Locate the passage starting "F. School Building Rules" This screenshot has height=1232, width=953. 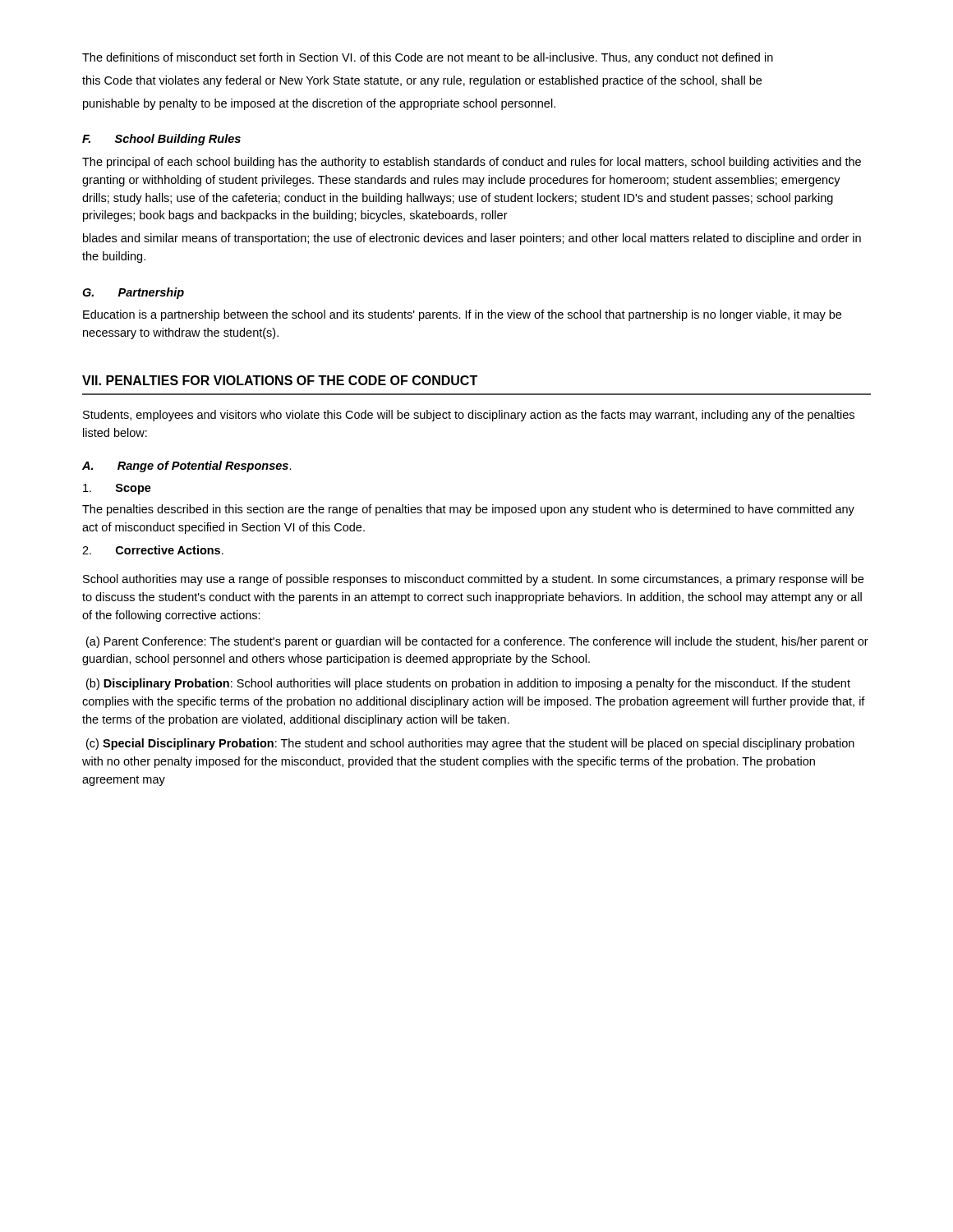pyautogui.click(x=162, y=139)
